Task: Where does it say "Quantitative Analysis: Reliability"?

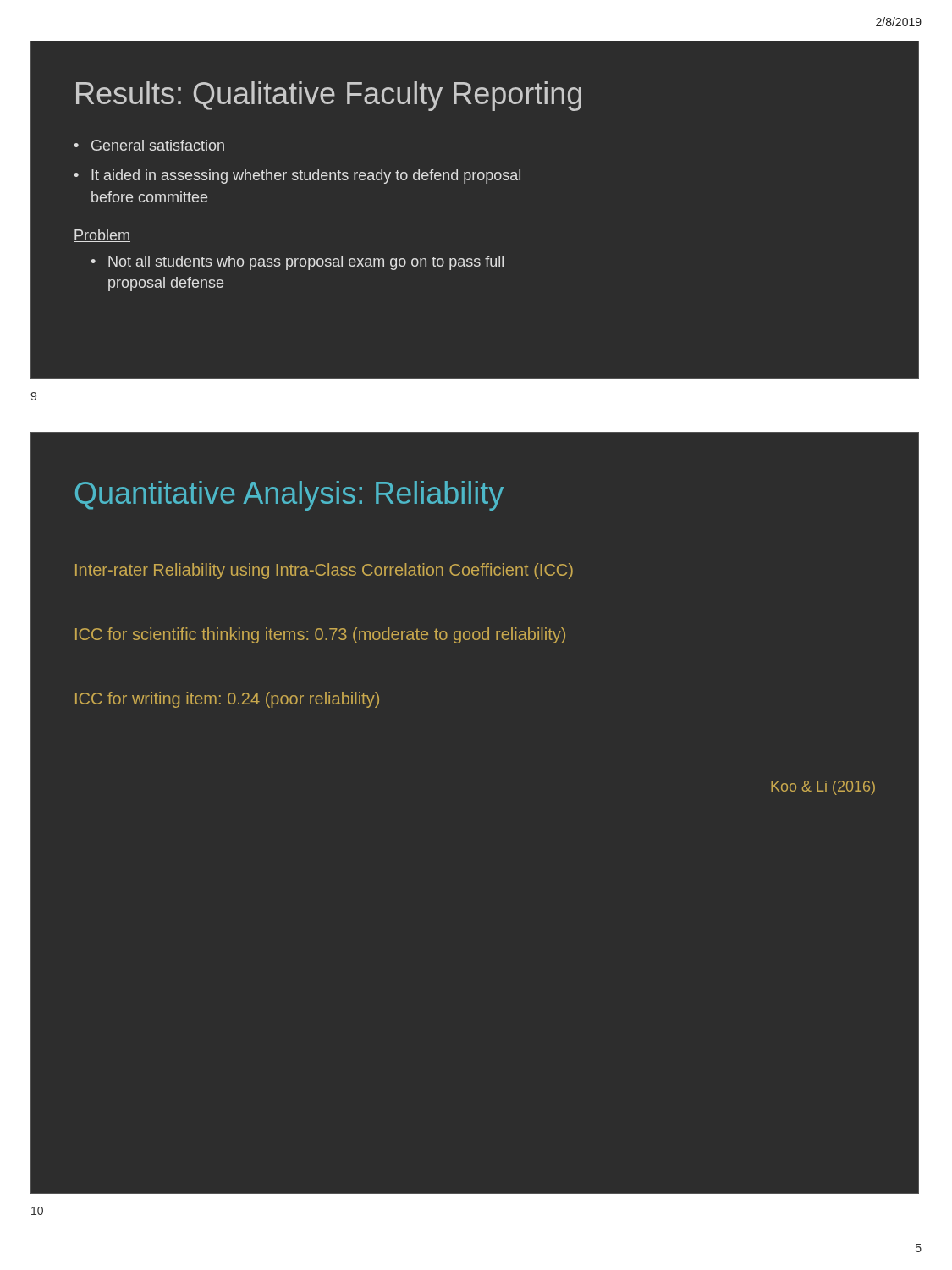Action: 289,493
